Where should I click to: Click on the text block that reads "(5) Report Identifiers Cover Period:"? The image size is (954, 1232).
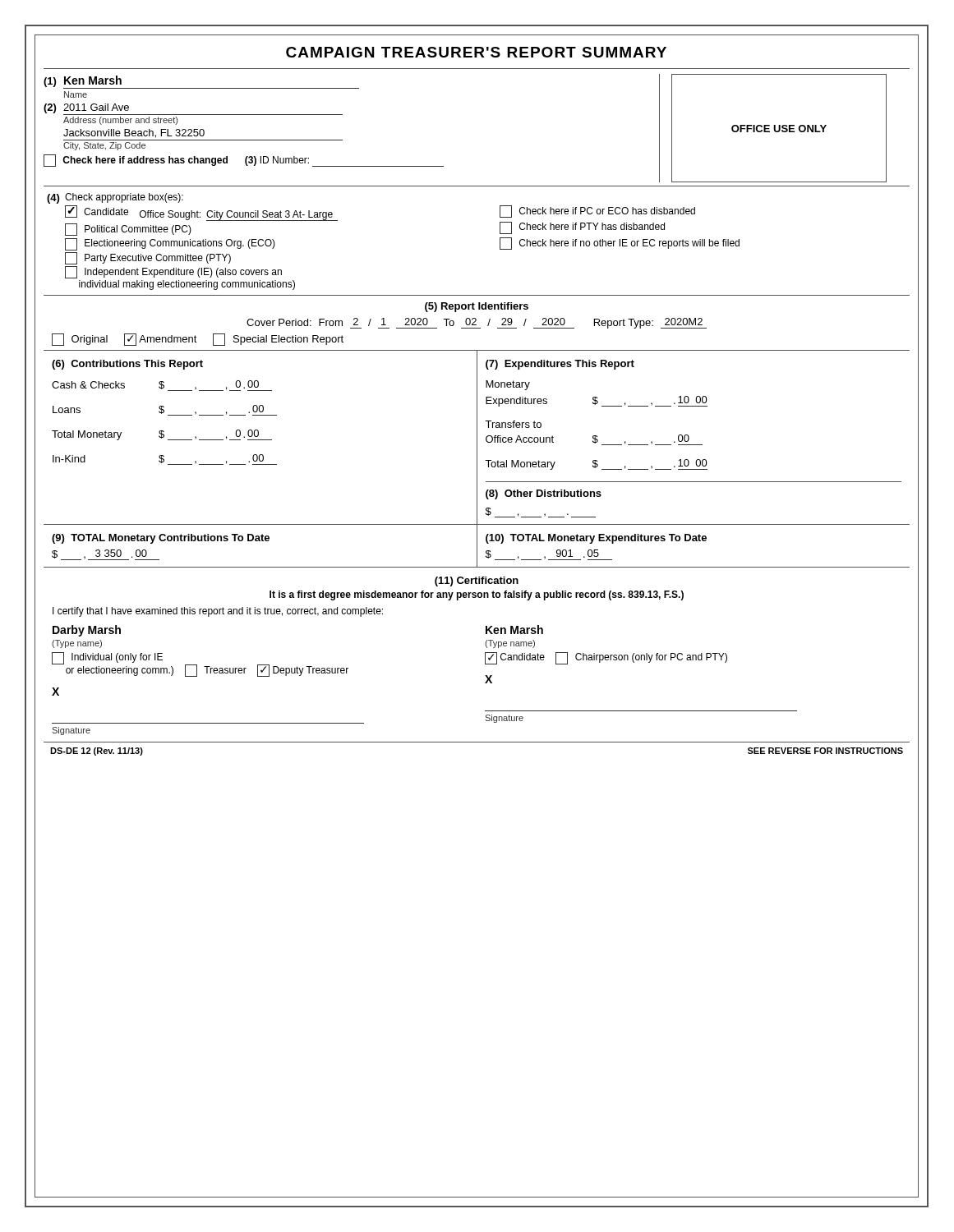[x=477, y=323]
